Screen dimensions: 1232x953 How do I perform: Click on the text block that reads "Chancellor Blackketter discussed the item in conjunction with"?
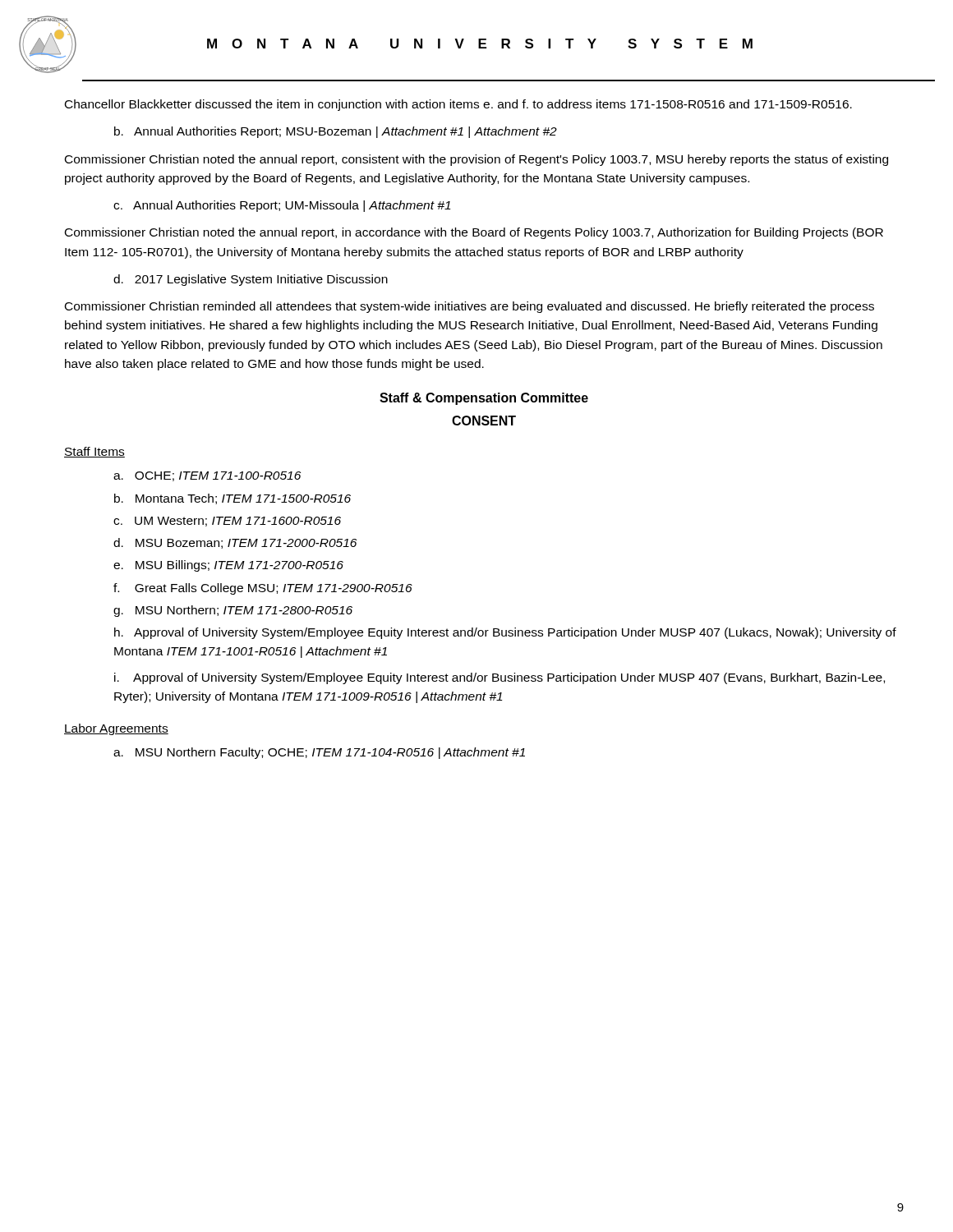coord(458,104)
